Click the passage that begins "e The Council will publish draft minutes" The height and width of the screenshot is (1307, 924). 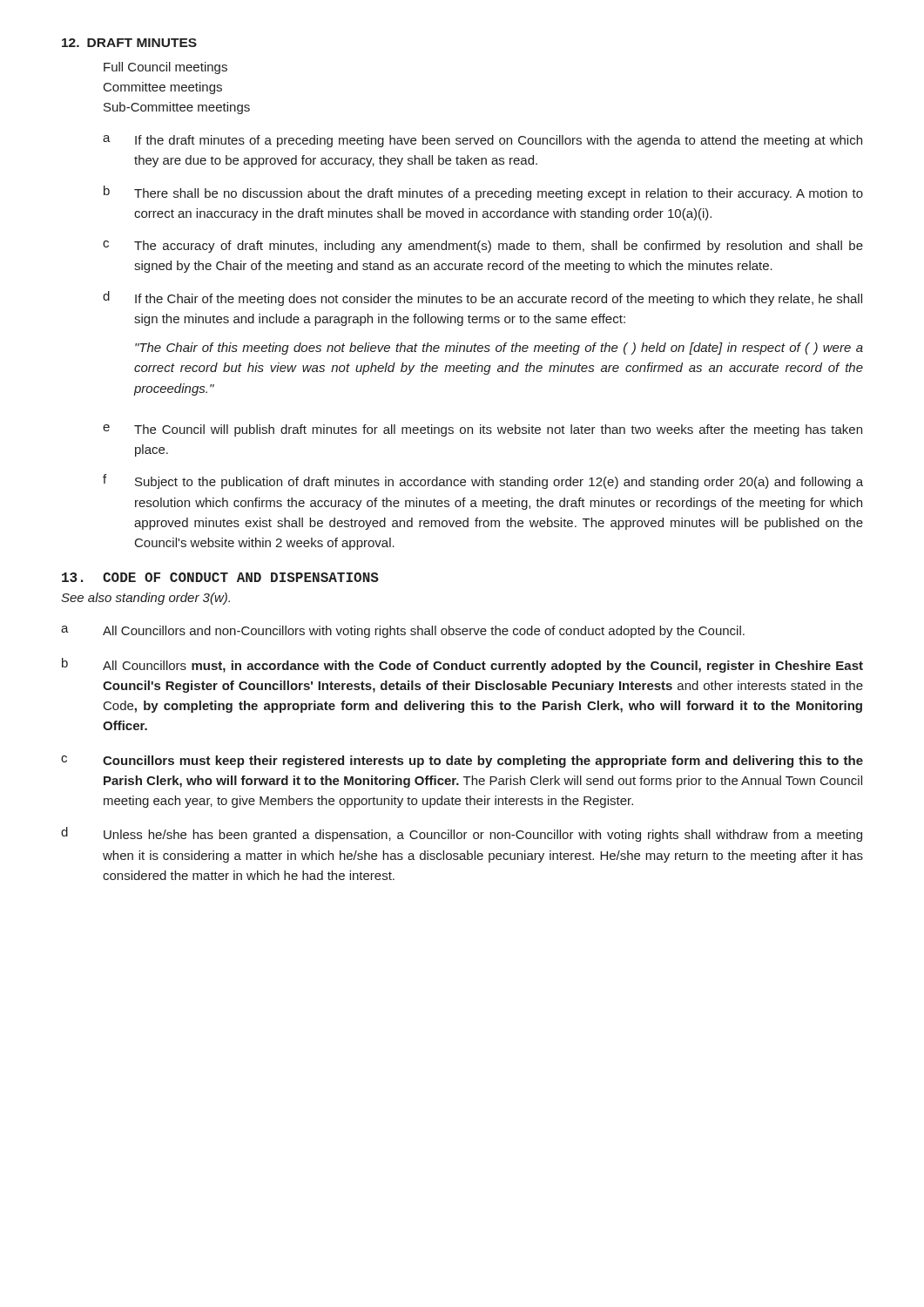coord(462,439)
